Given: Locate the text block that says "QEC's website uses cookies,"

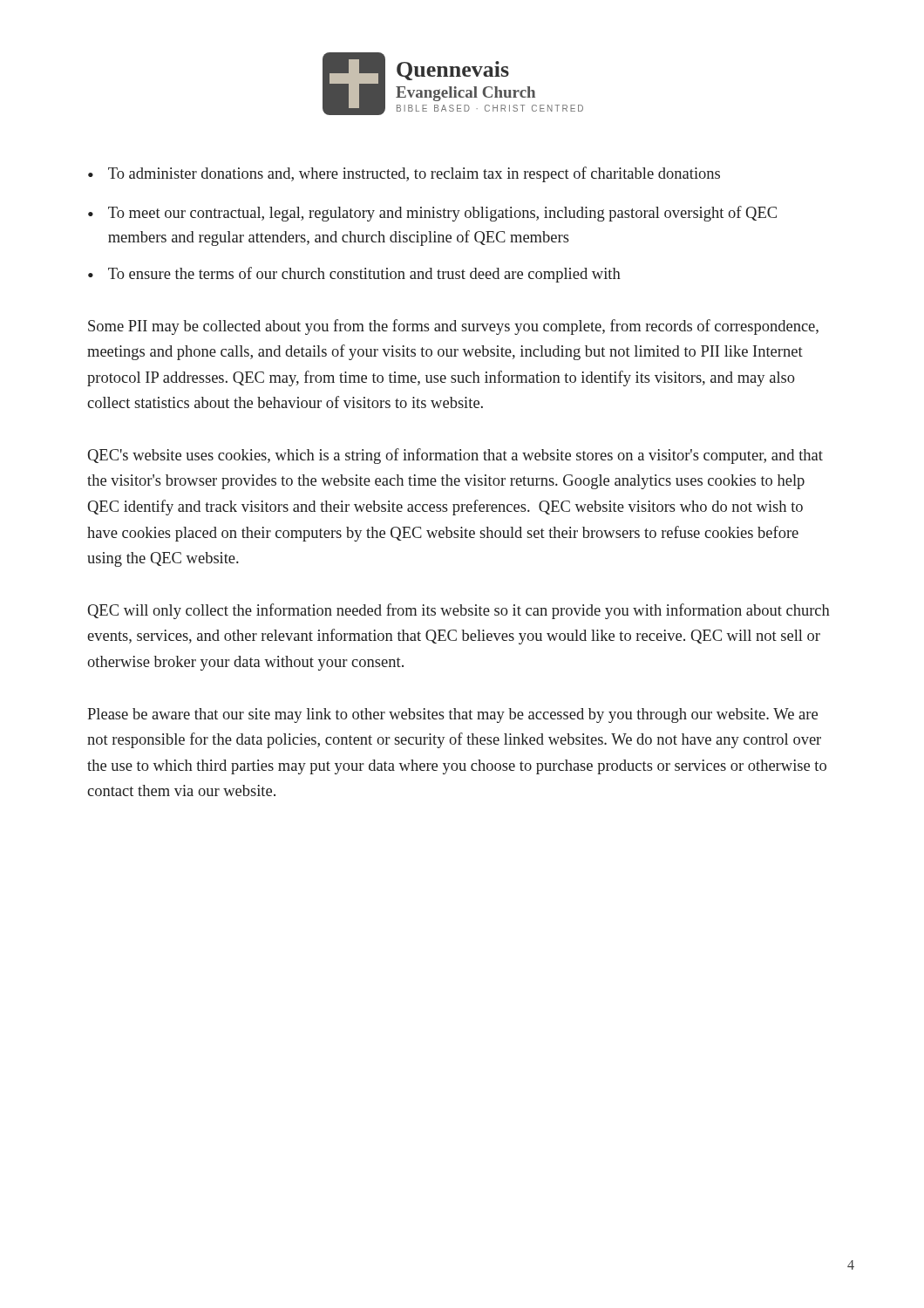Looking at the screenshot, I should coord(455,507).
